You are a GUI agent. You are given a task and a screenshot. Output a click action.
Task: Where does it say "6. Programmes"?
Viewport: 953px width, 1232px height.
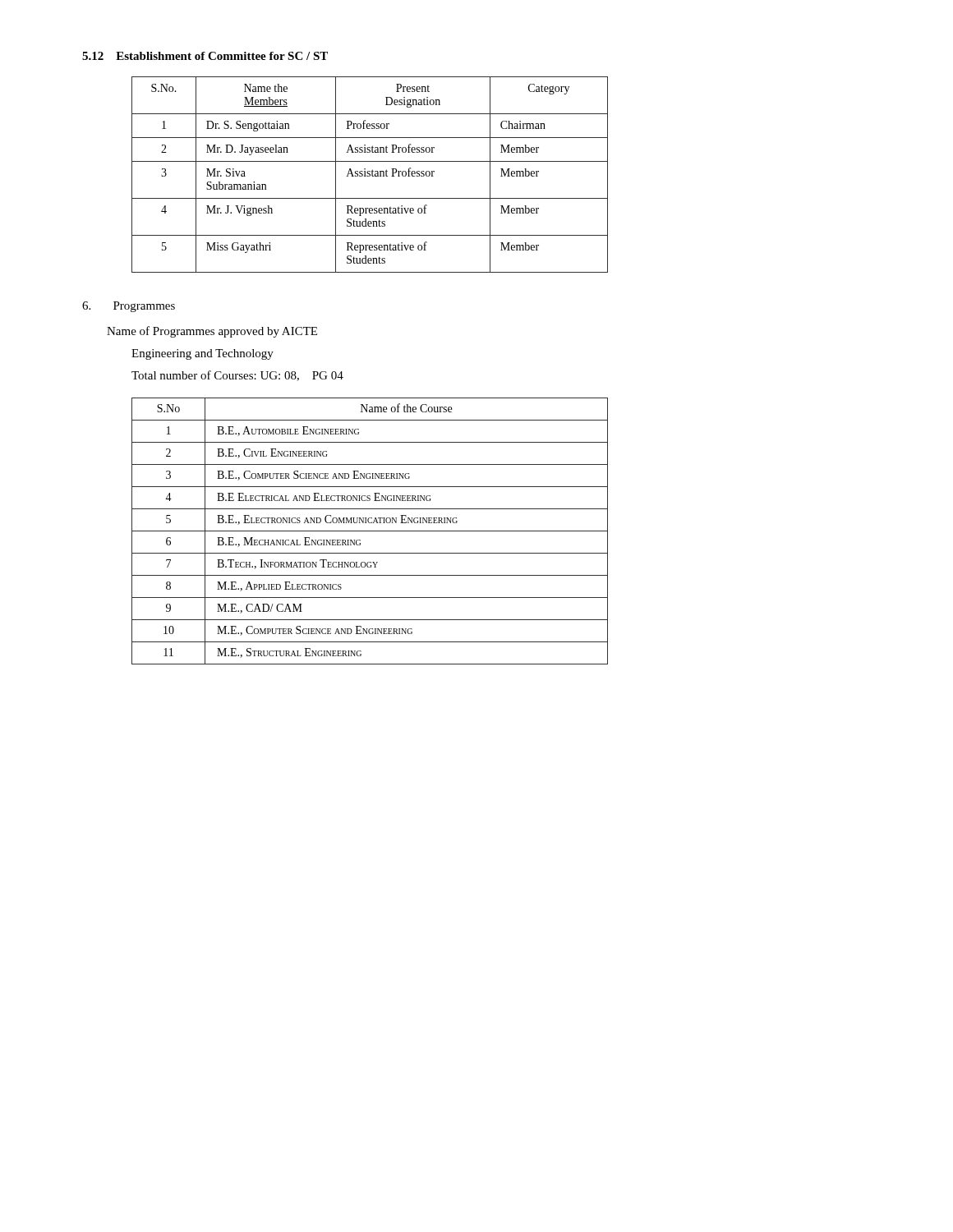coord(129,306)
